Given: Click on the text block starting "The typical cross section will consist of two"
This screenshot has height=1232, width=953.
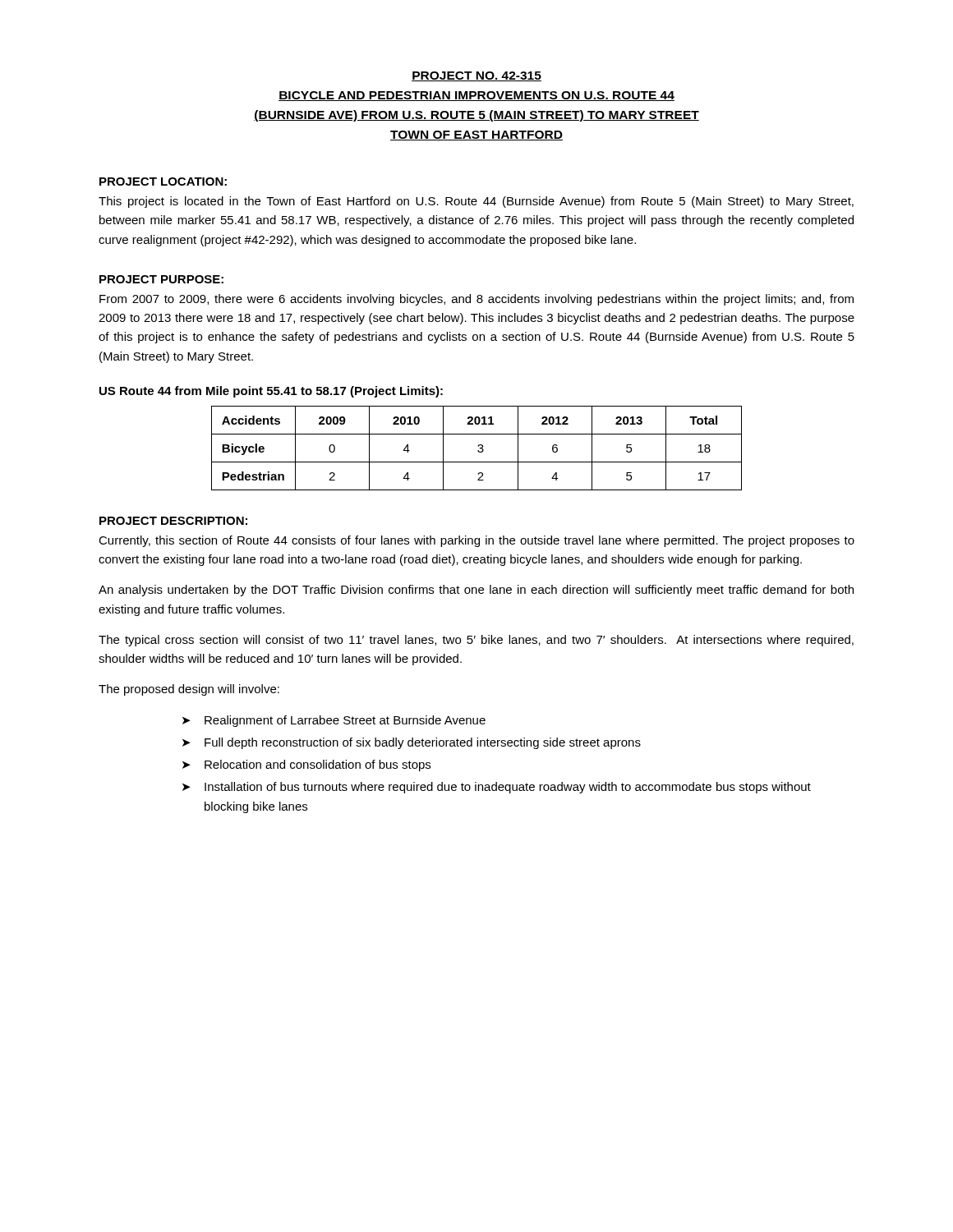Looking at the screenshot, I should [x=476, y=649].
